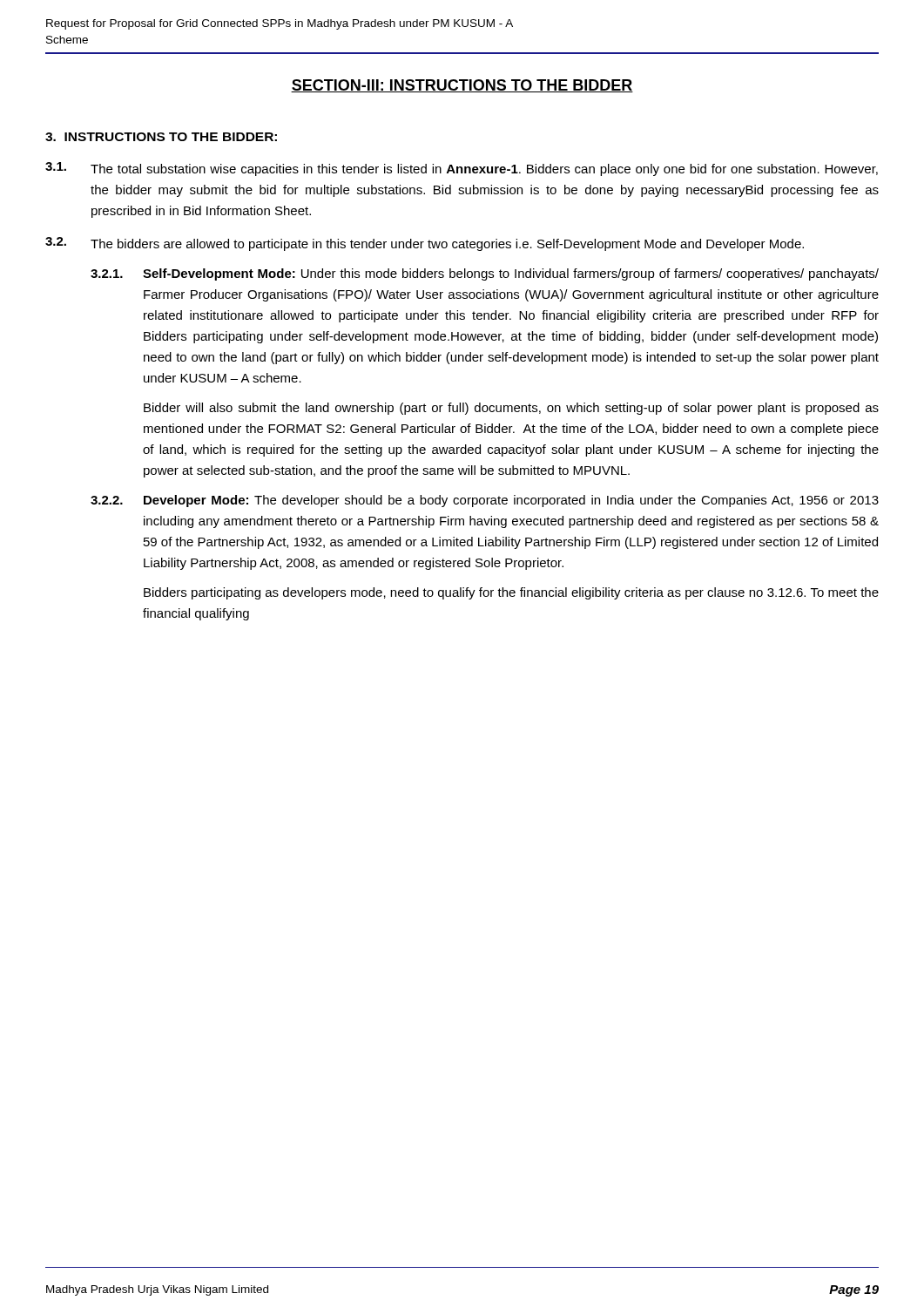Select the element starting "3.2. The bidders are allowed"
Screen dimensions: 1307x924
coord(462,433)
